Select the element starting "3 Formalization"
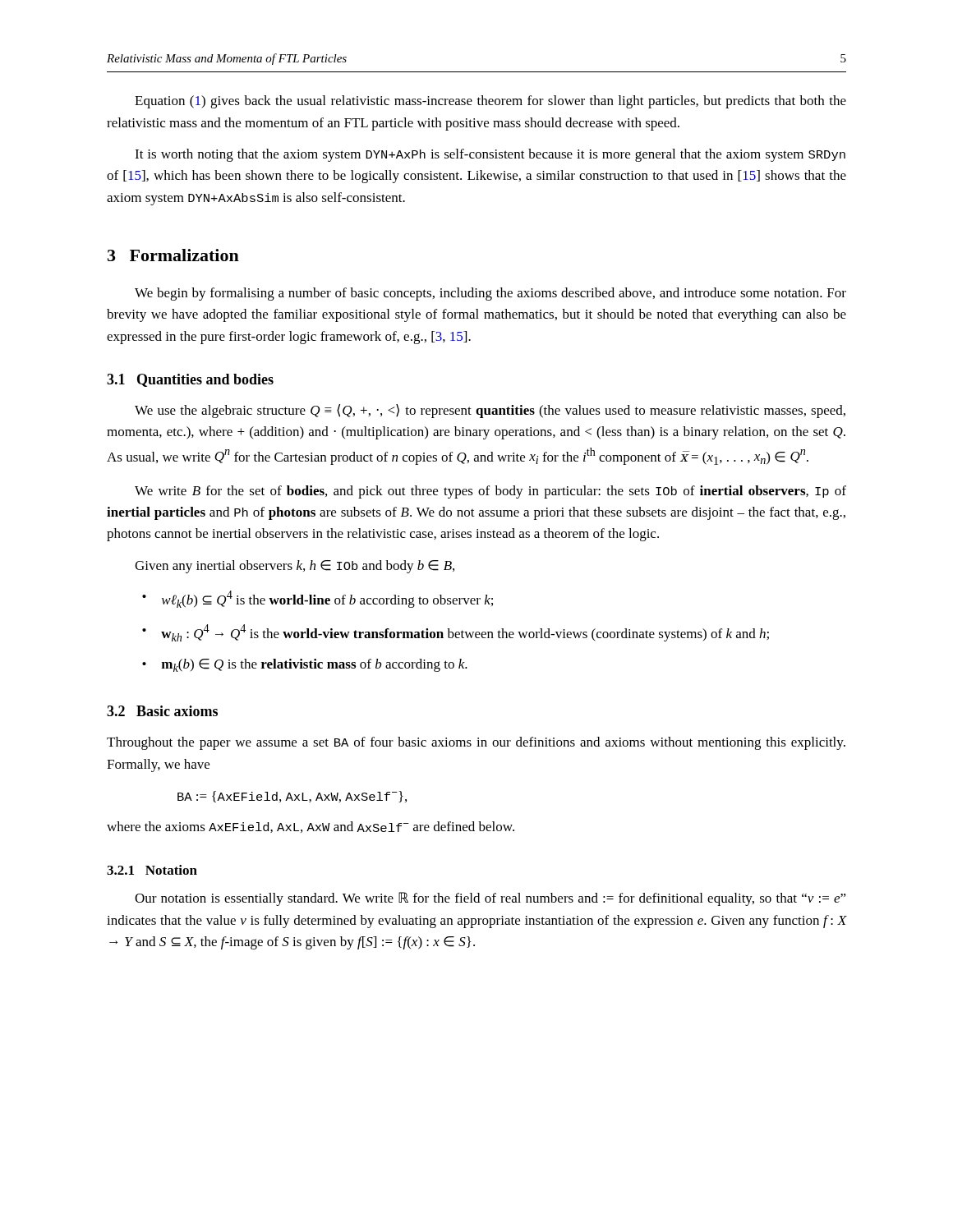 173,255
